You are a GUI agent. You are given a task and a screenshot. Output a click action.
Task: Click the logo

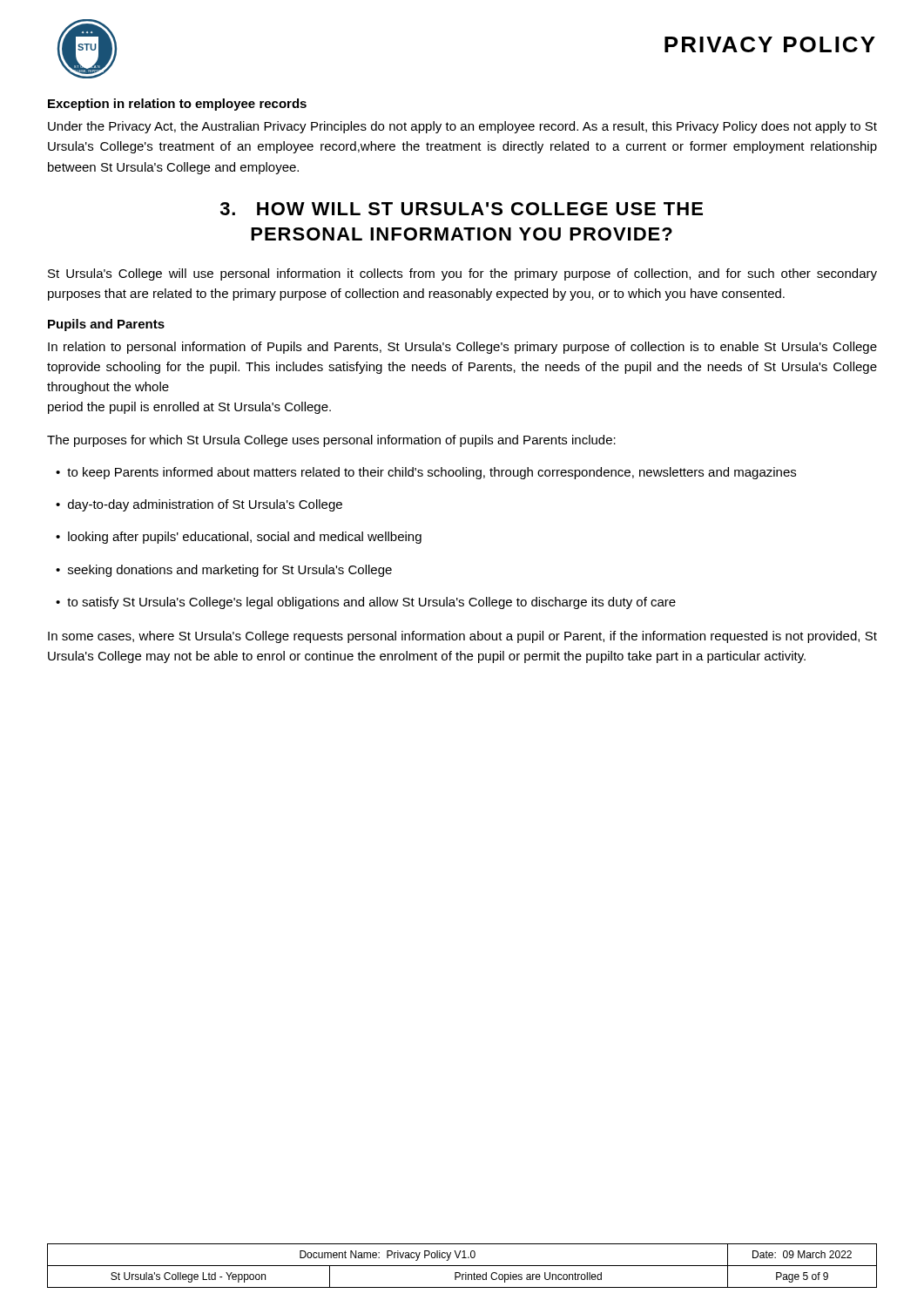(87, 51)
